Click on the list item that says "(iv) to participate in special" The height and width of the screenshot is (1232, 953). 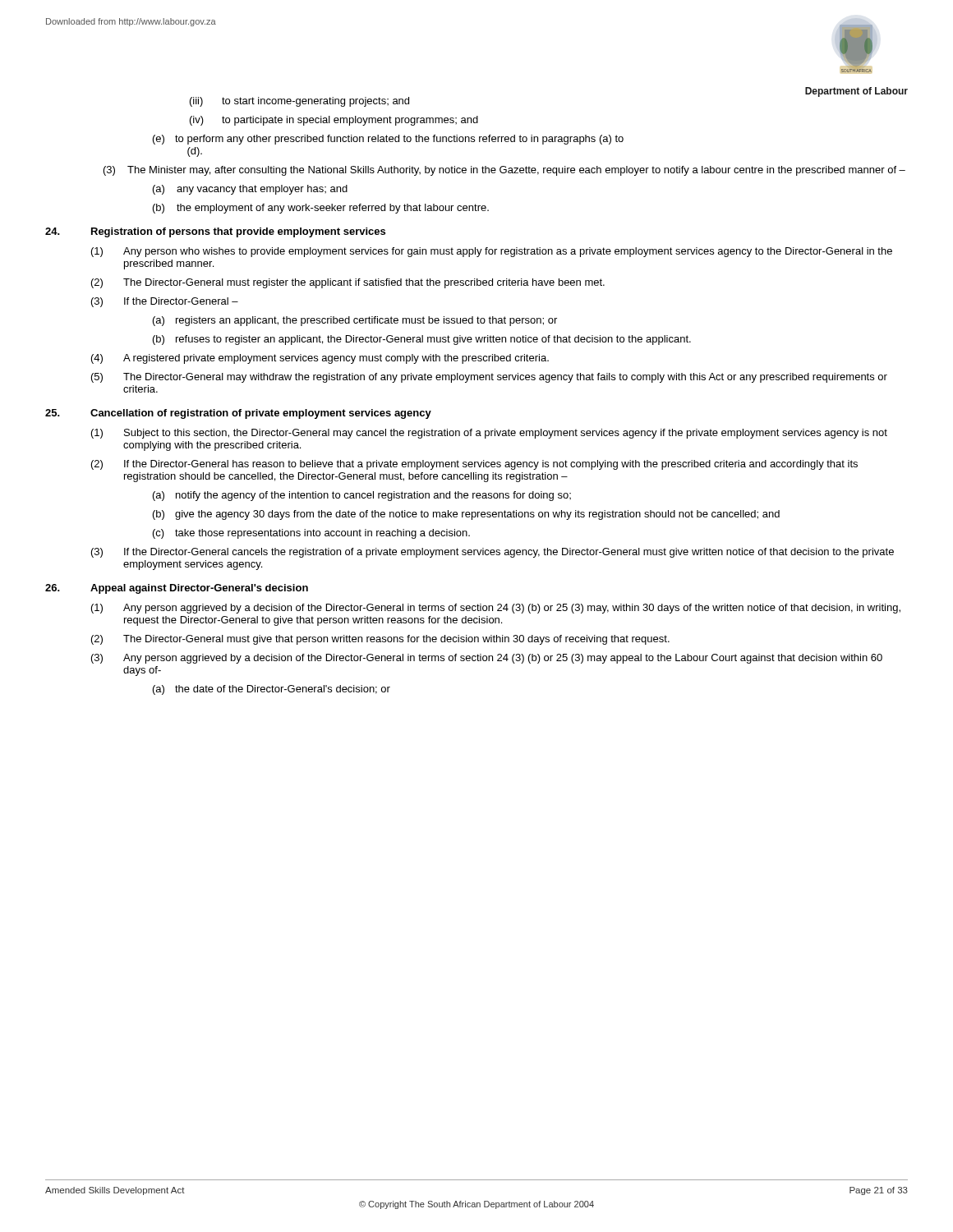click(334, 121)
